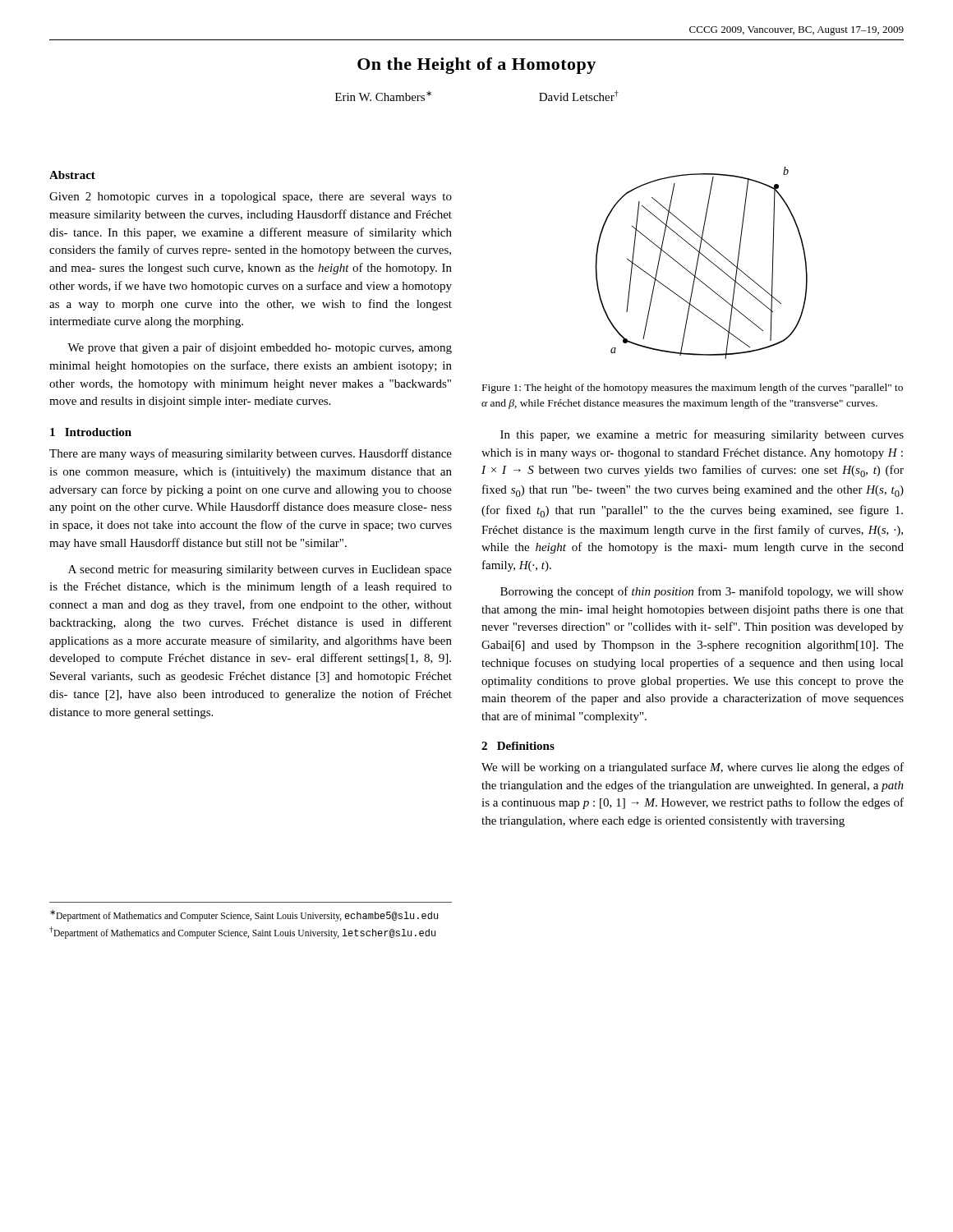Find the text block that reads "We will be working on a triangulated"
953x1232 pixels.
pos(693,795)
